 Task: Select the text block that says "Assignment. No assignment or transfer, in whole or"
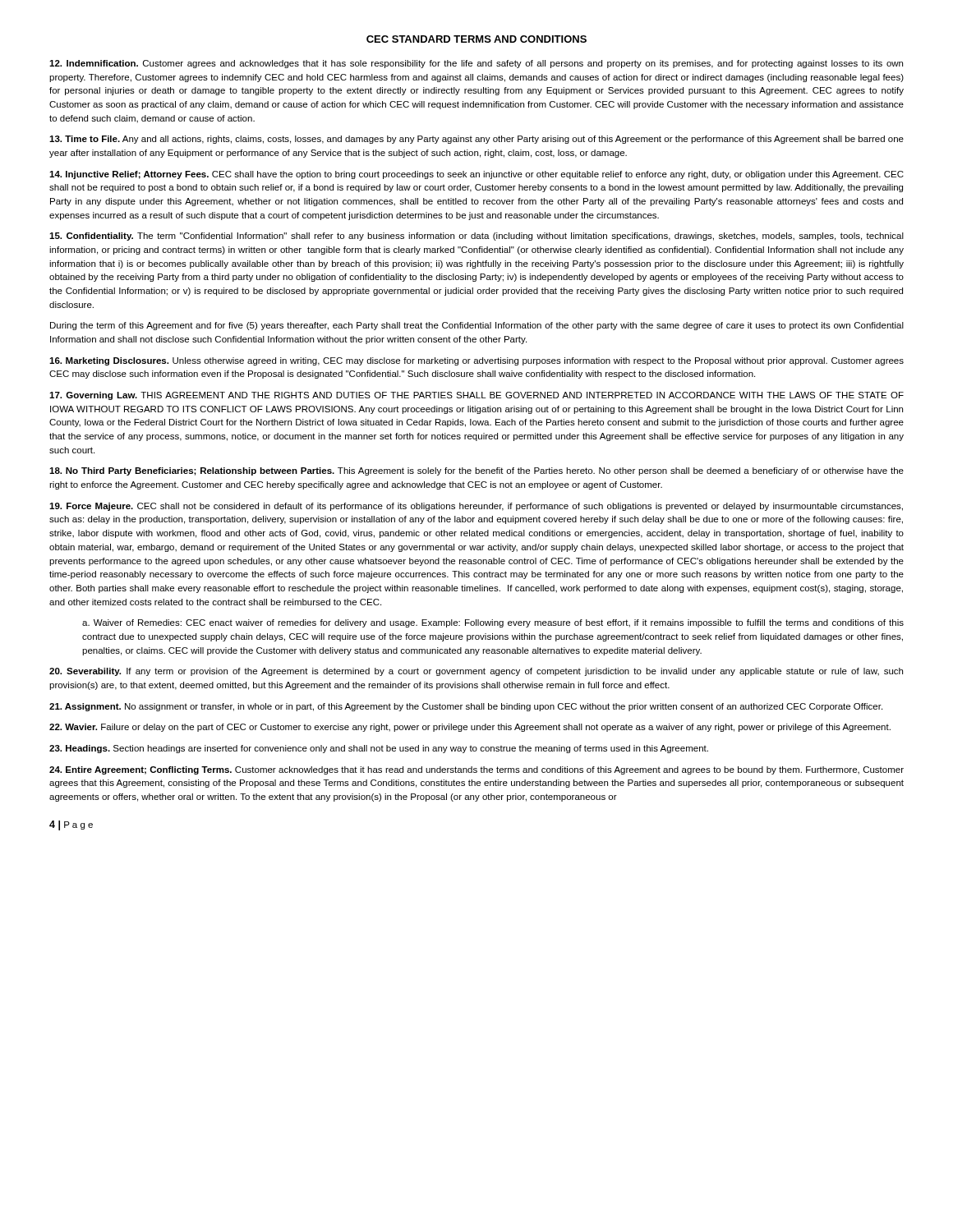pyautogui.click(x=466, y=706)
